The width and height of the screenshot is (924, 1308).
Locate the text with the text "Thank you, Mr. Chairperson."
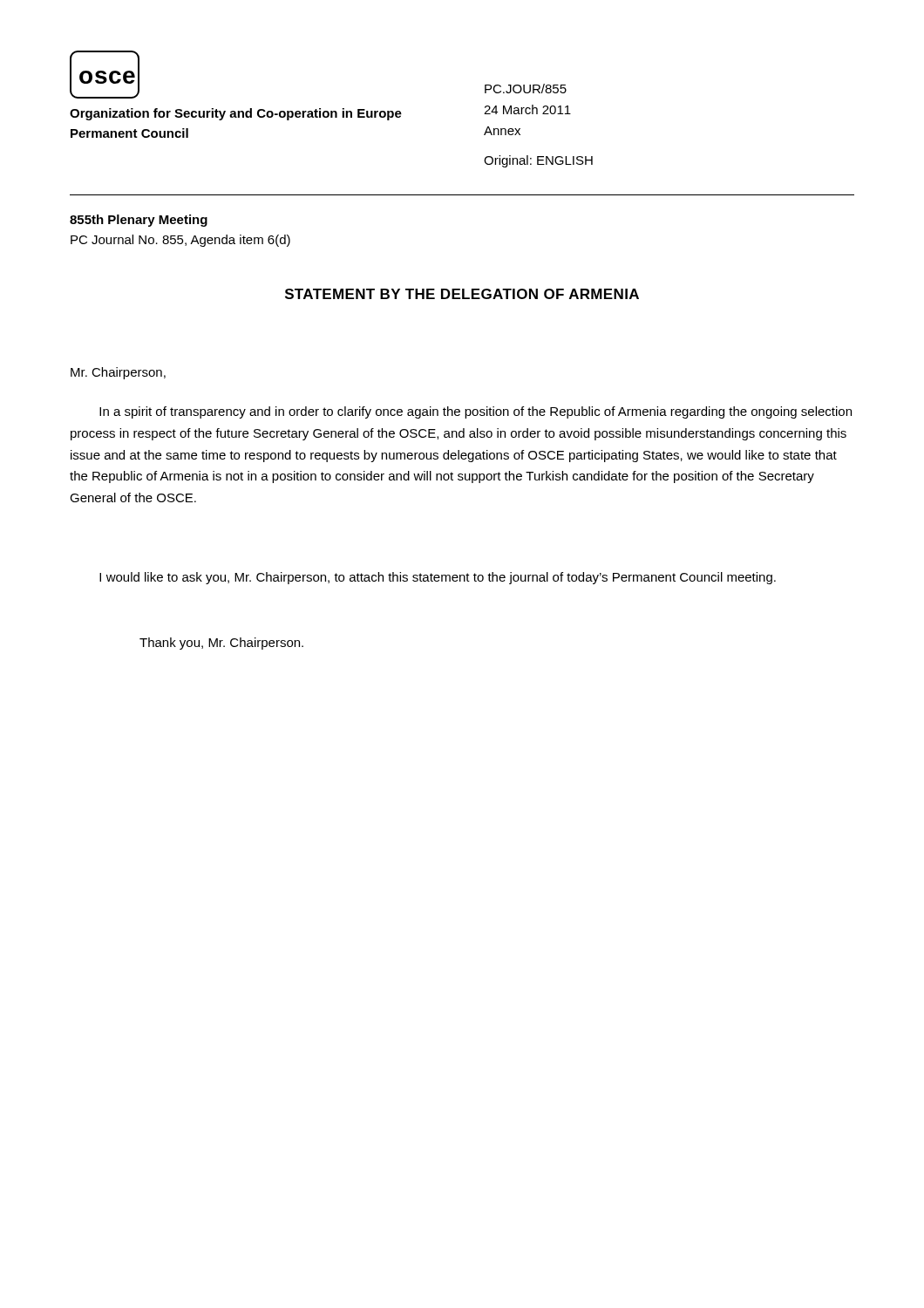(222, 642)
